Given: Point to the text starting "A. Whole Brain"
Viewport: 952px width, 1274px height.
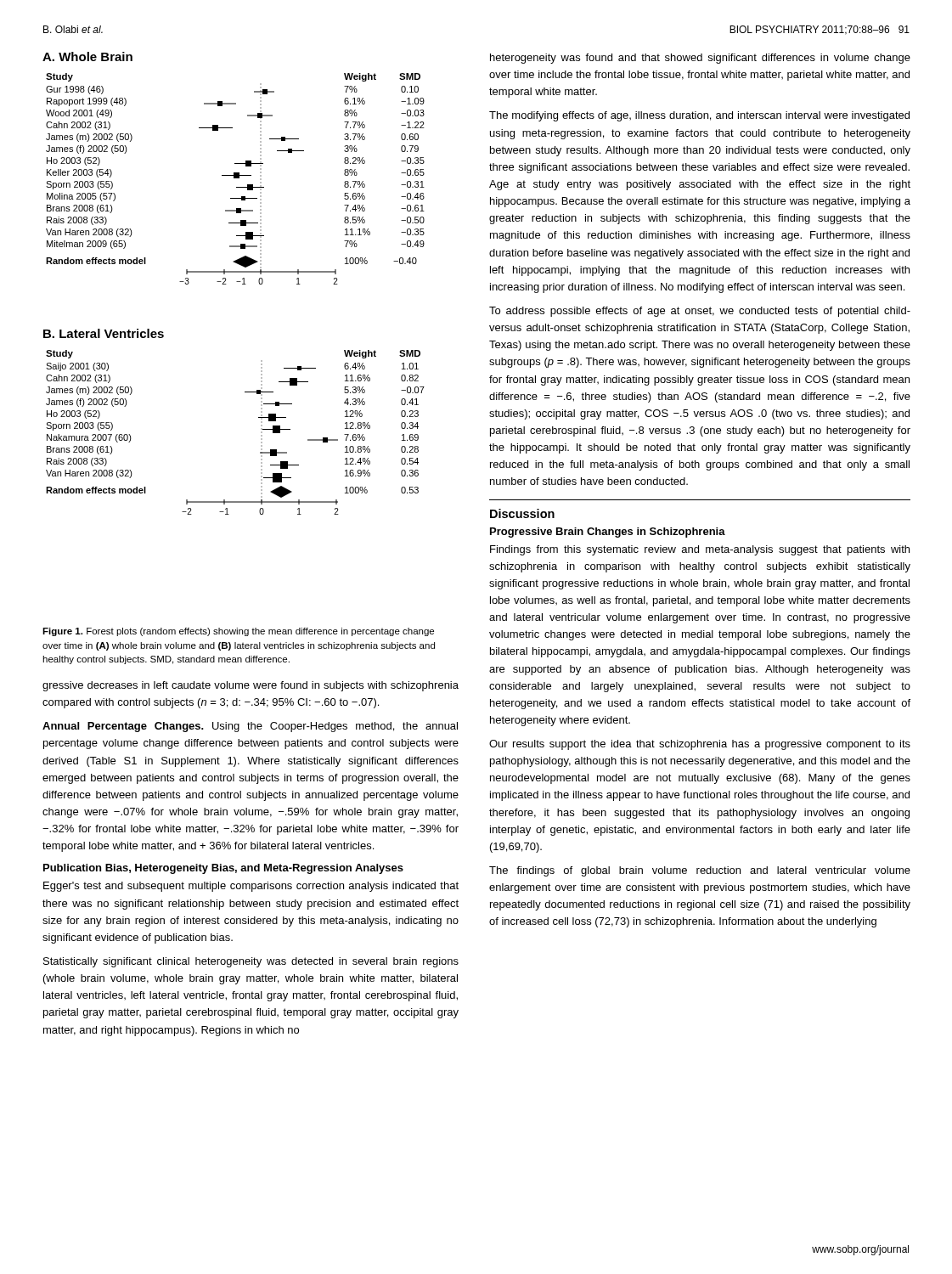Looking at the screenshot, I should point(88,57).
